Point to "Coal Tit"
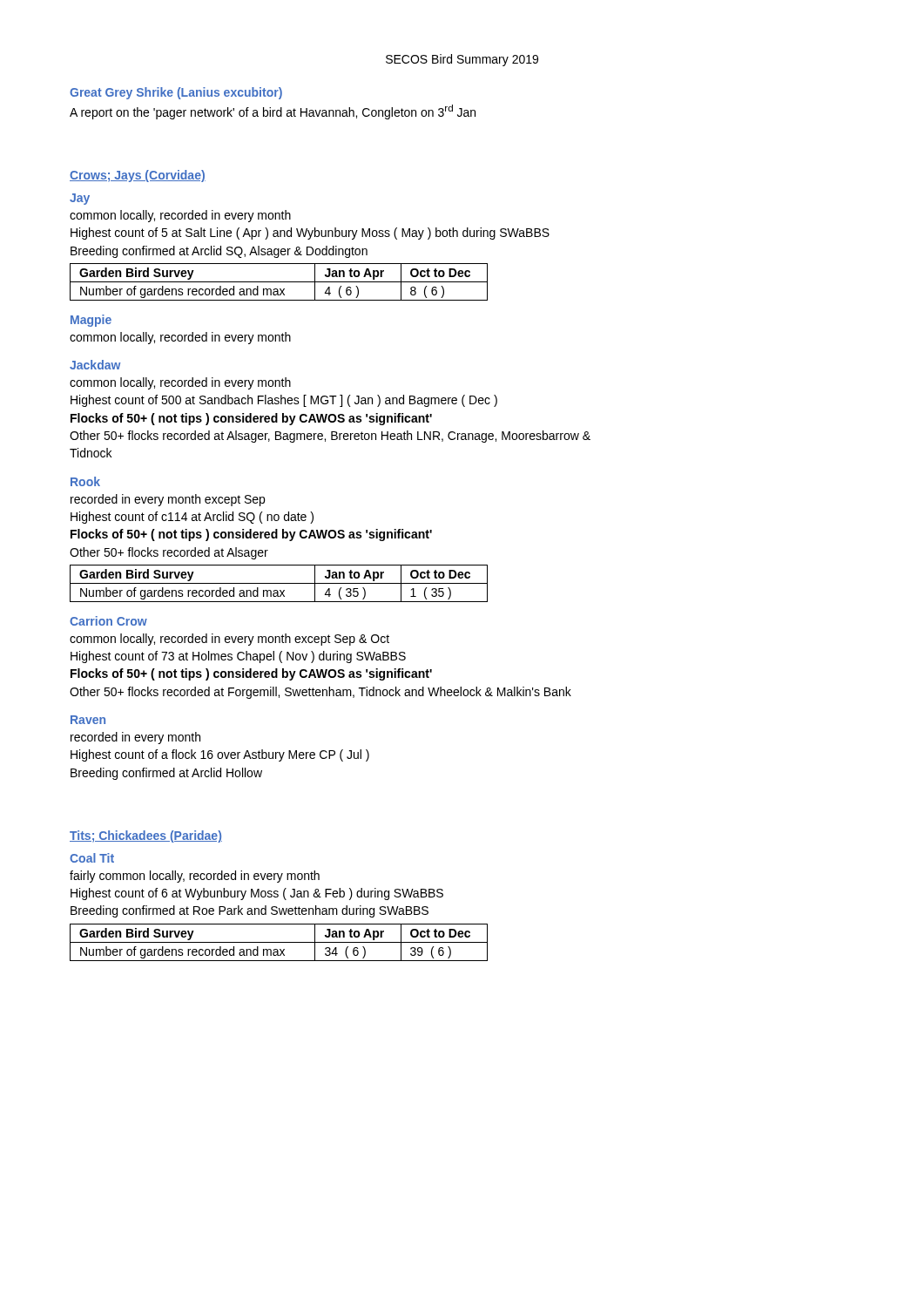924x1307 pixels. coord(92,858)
